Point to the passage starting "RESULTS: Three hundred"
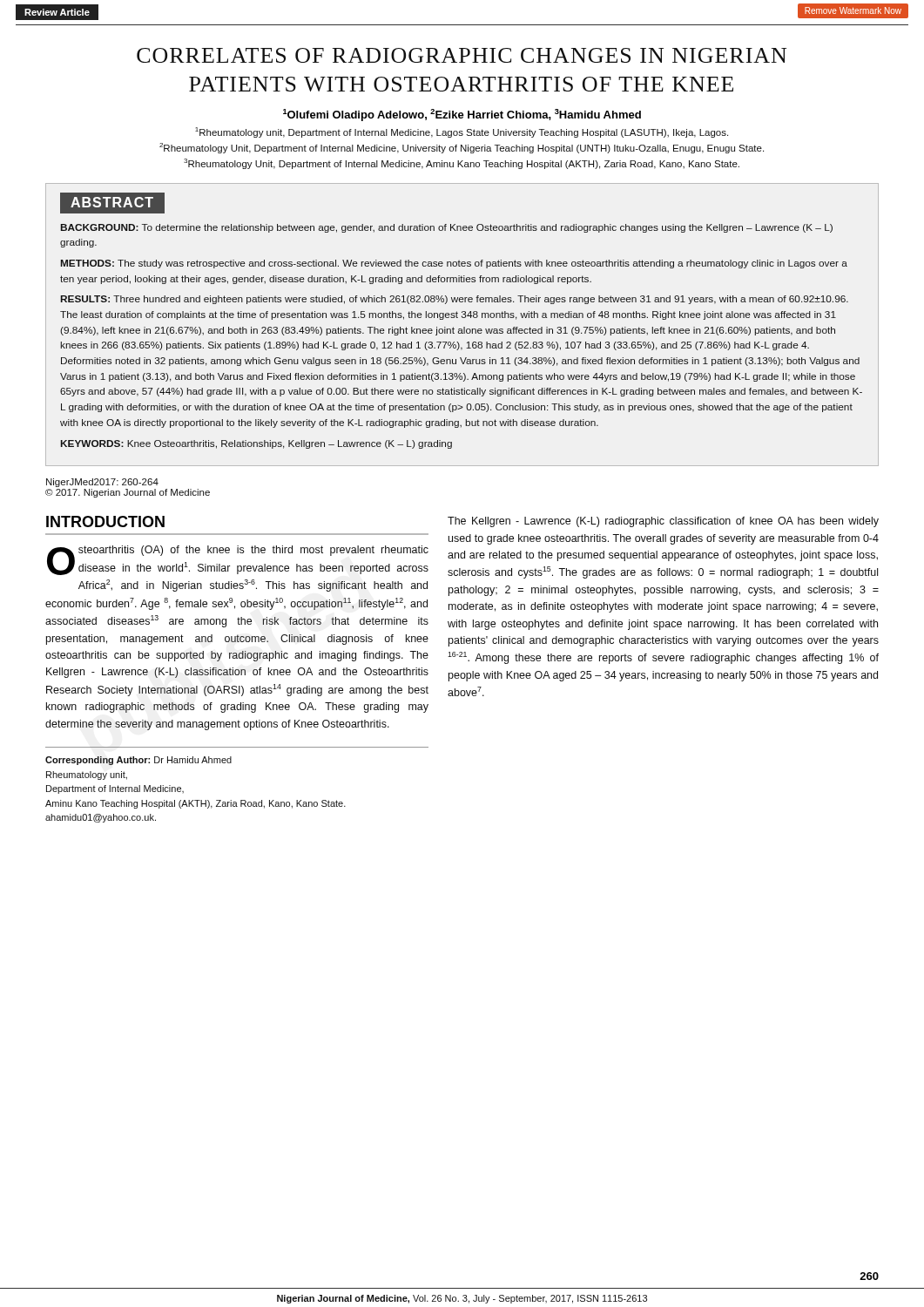Screen dimensions: 1307x924 pos(461,361)
